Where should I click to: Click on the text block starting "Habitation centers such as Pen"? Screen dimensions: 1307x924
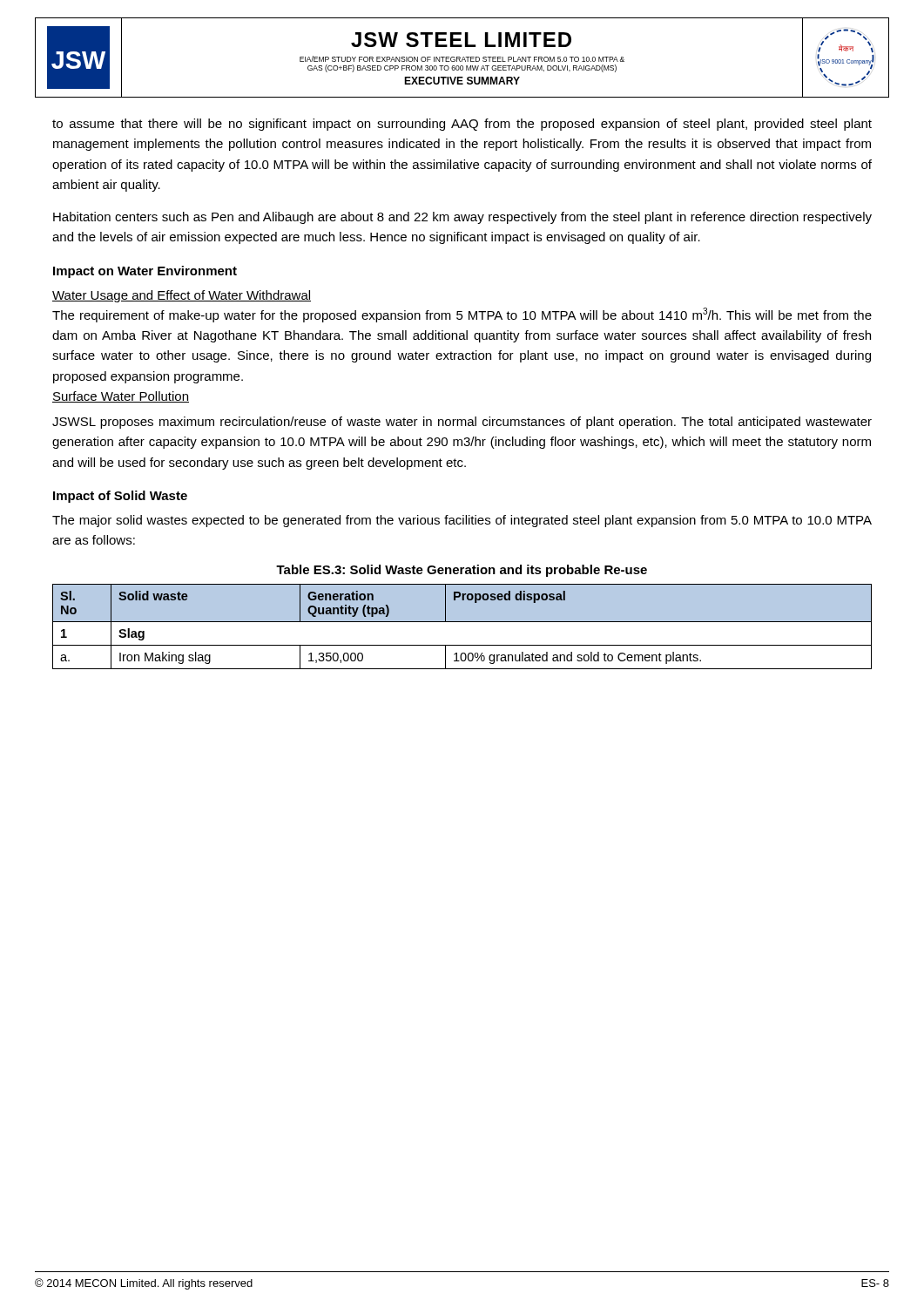click(x=462, y=227)
